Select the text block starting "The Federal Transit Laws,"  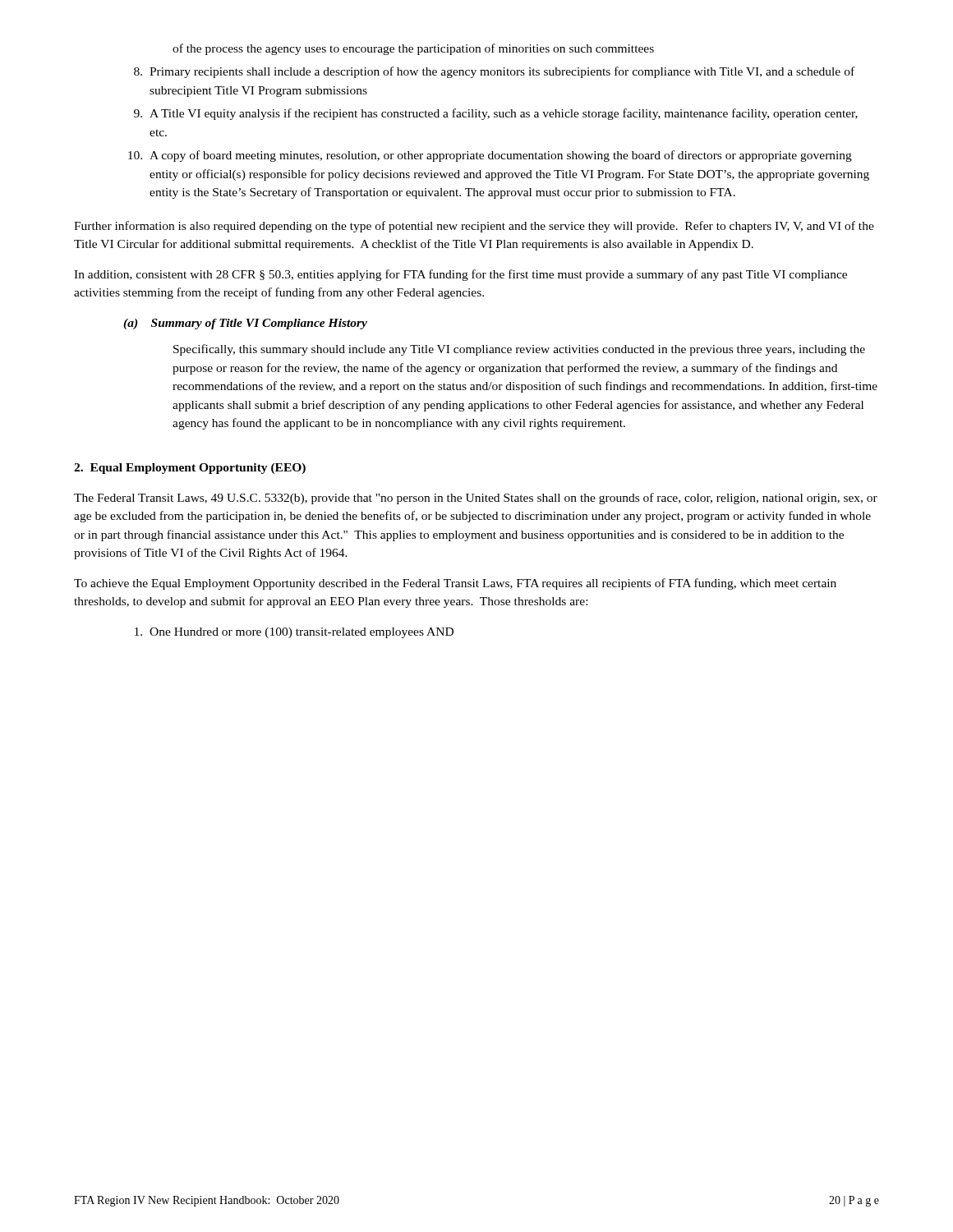click(x=476, y=526)
